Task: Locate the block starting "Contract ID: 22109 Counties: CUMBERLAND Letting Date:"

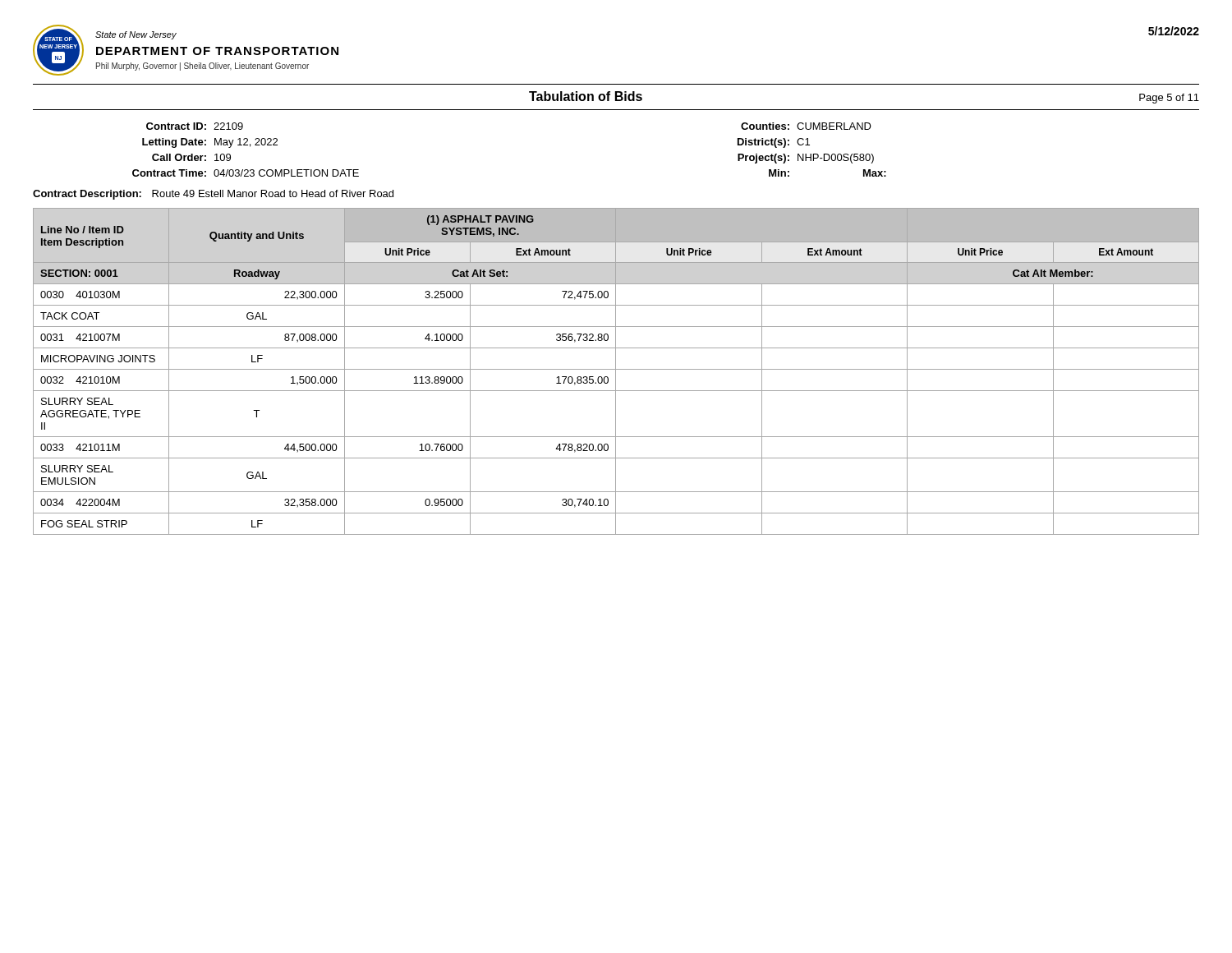Action: tap(194, 126)
